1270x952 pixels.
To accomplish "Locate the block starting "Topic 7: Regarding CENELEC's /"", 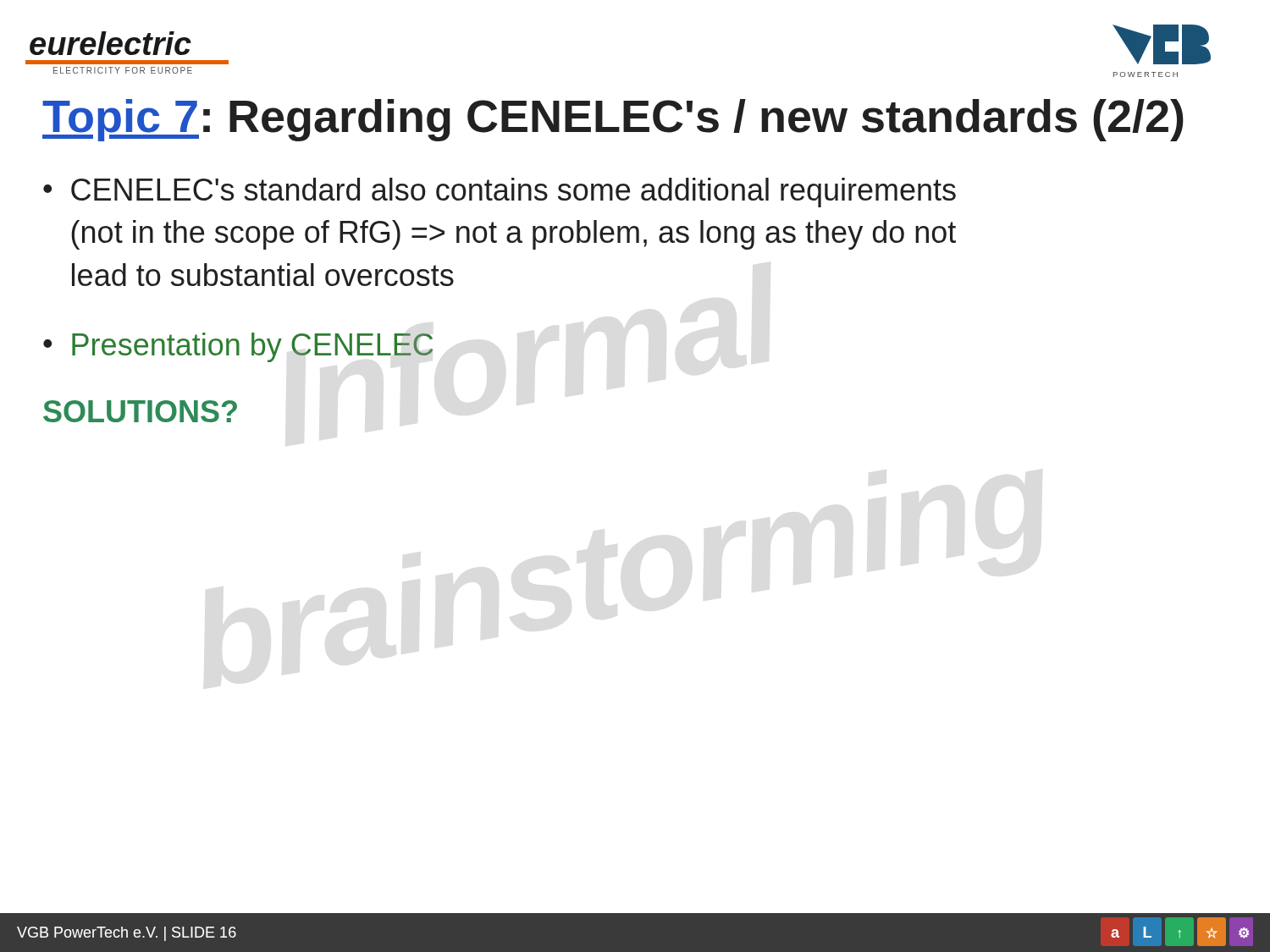I will [635, 116].
